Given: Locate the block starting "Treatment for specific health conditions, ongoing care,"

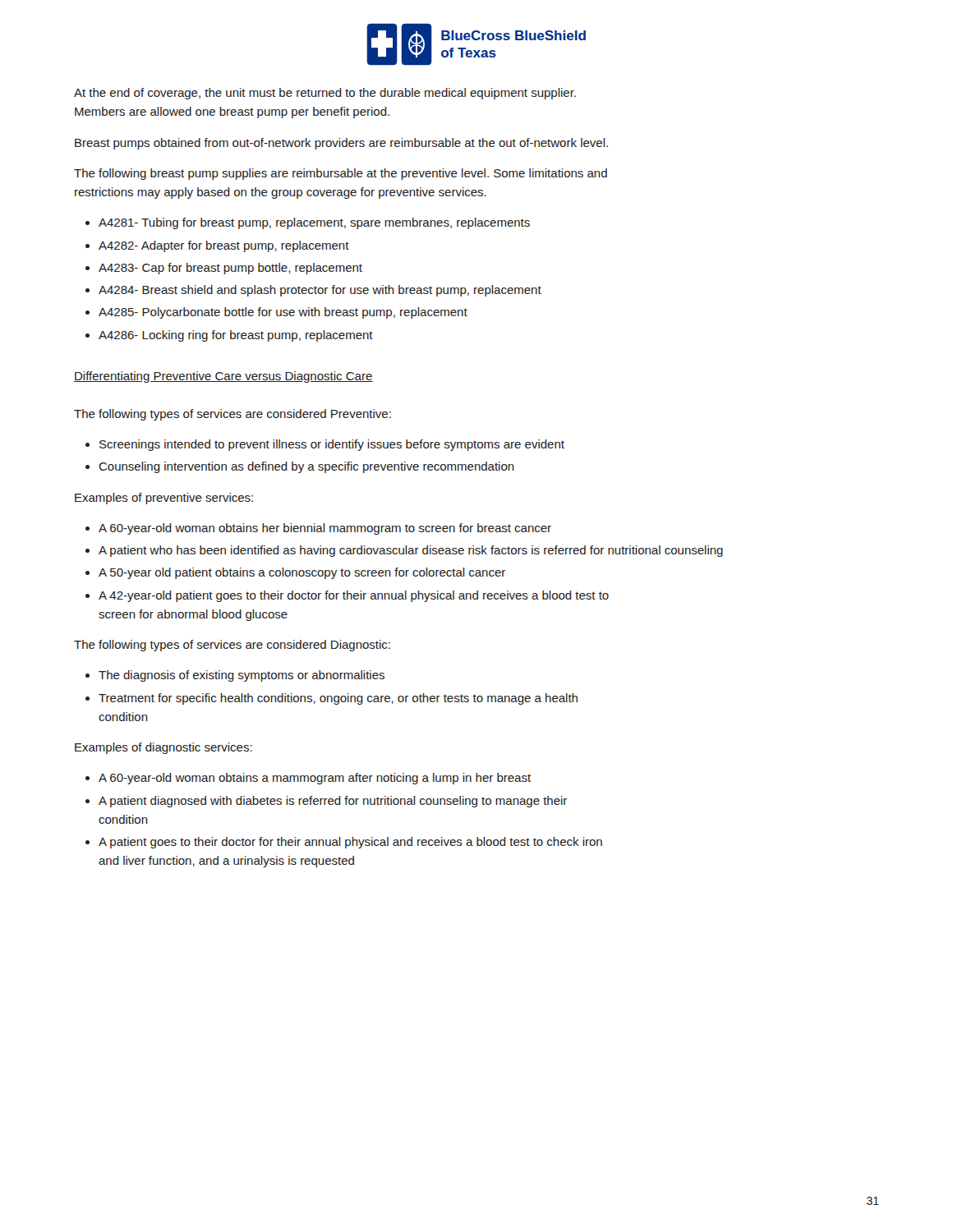Looking at the screenshot, I should click(476, 707).
